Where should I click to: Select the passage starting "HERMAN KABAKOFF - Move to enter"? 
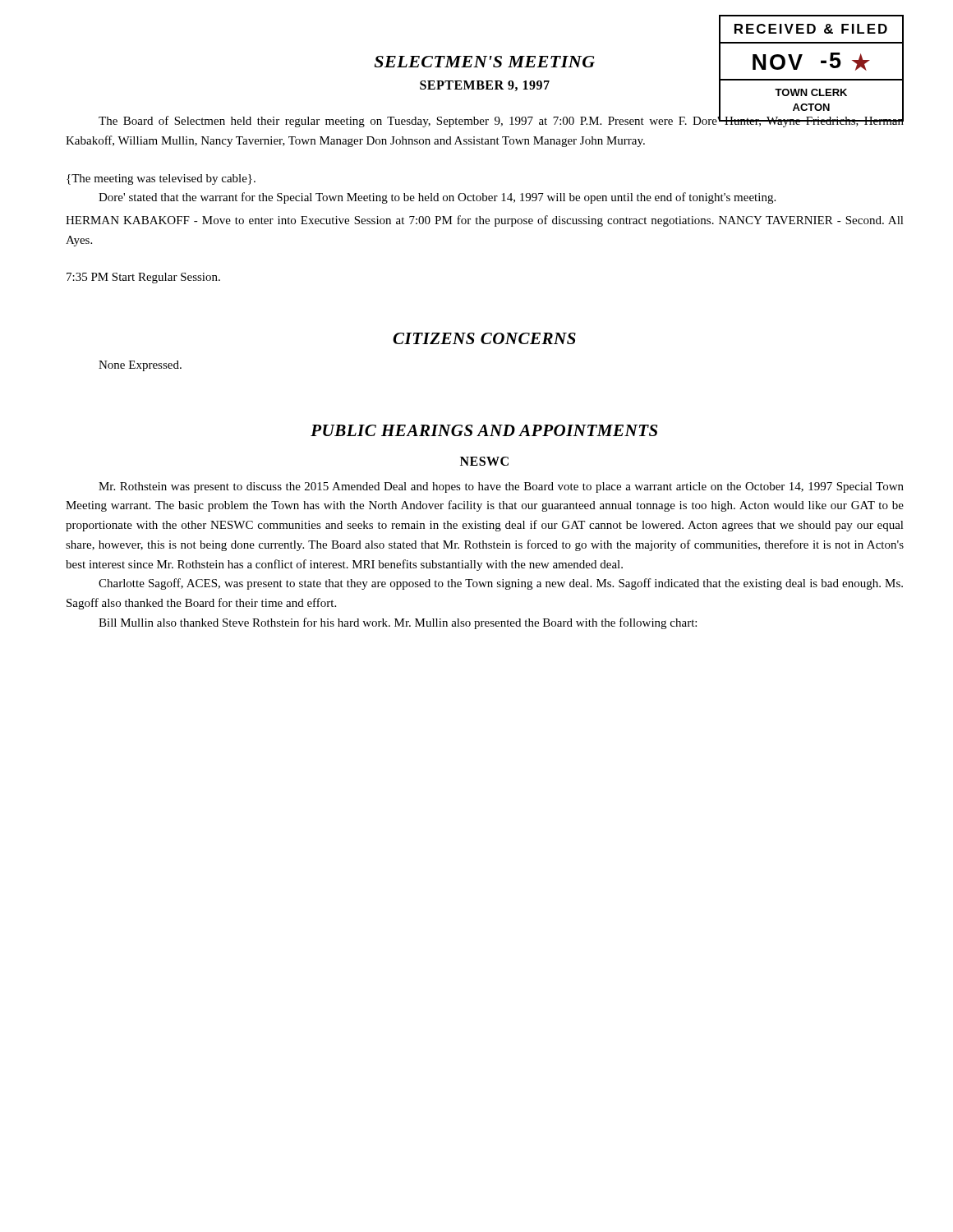click(485, 230)
